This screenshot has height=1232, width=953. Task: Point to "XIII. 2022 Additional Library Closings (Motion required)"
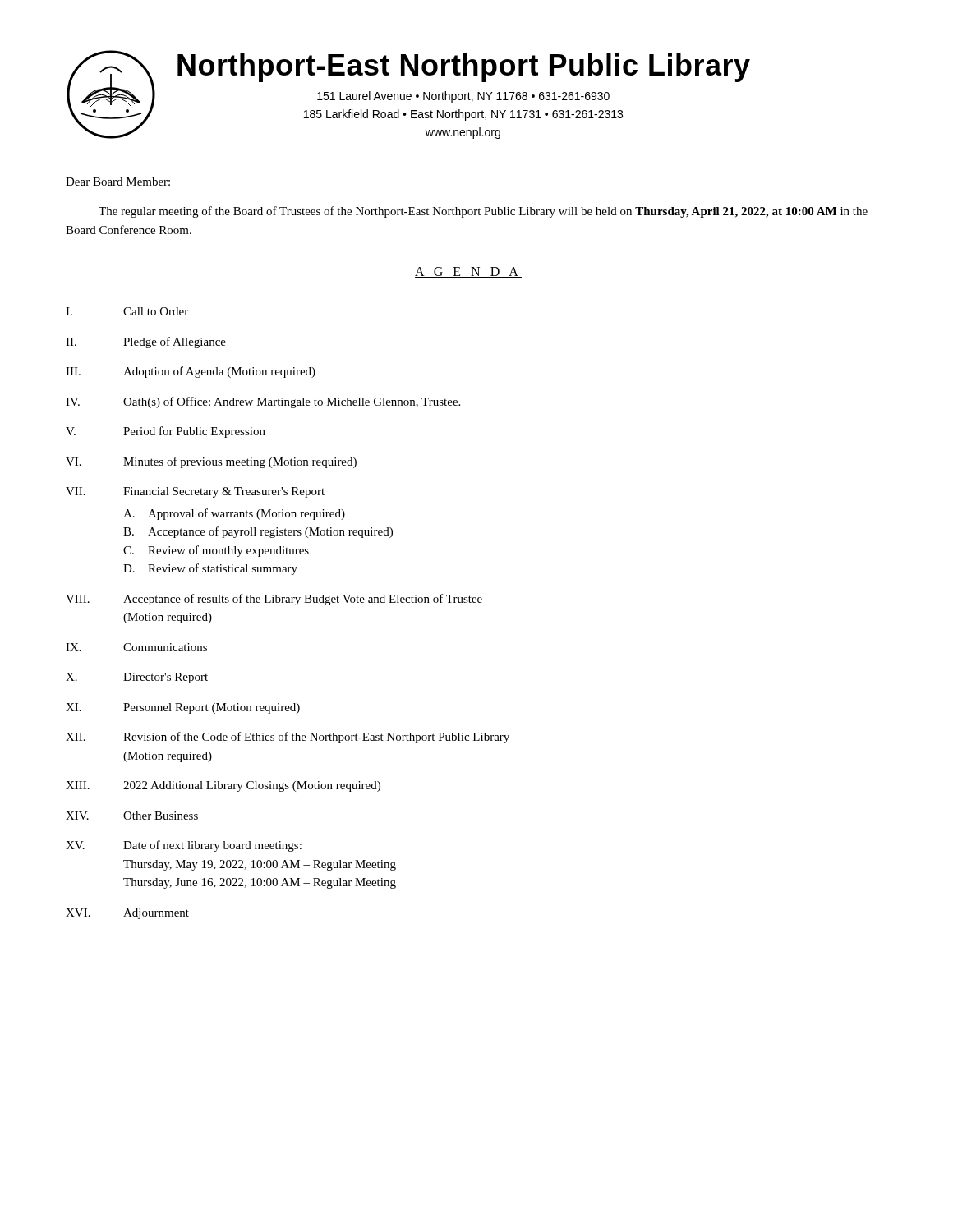(223, 786)
